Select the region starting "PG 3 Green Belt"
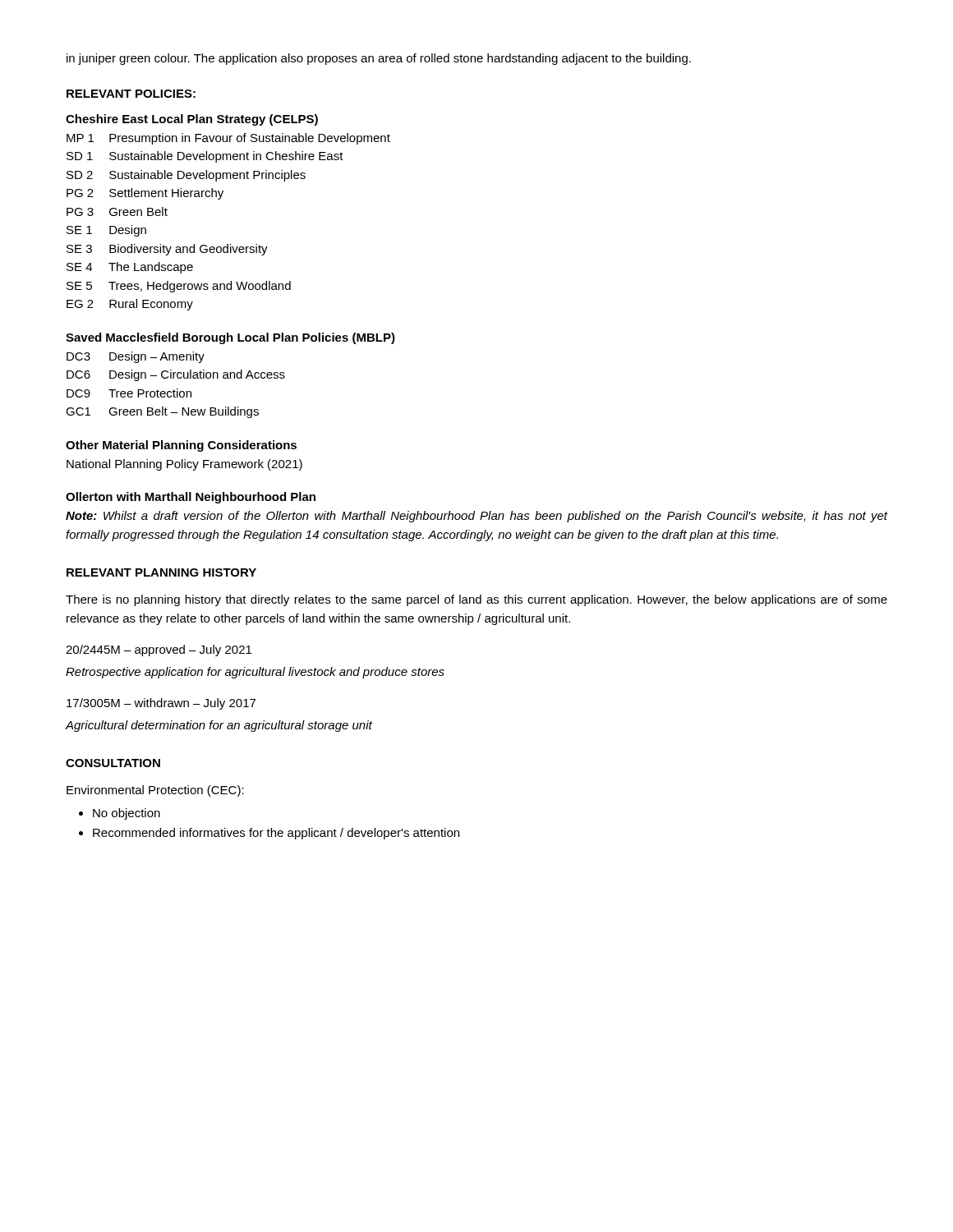Screen dimensions: 1232x953 point(117,212)
